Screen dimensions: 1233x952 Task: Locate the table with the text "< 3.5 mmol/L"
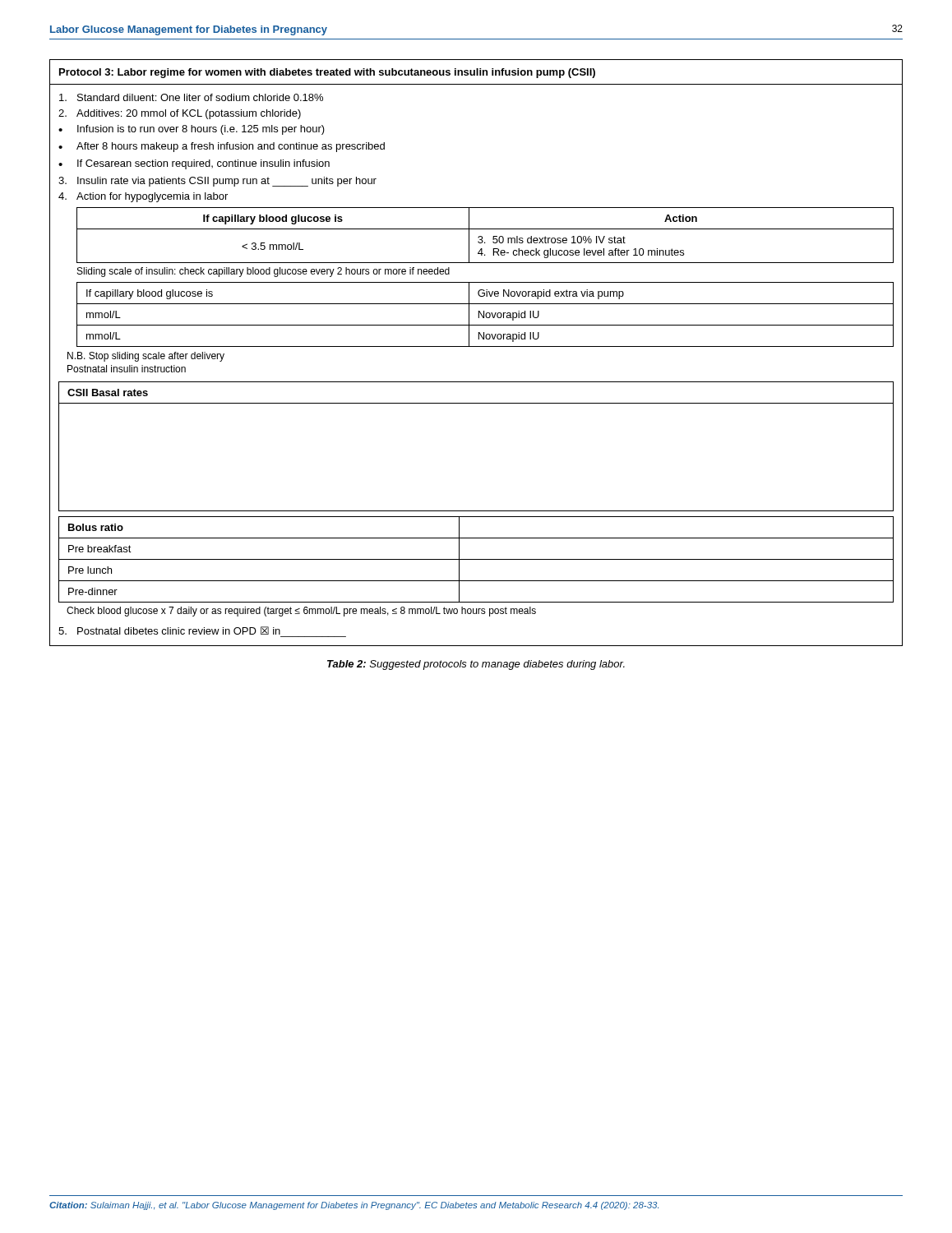[485, 235]
